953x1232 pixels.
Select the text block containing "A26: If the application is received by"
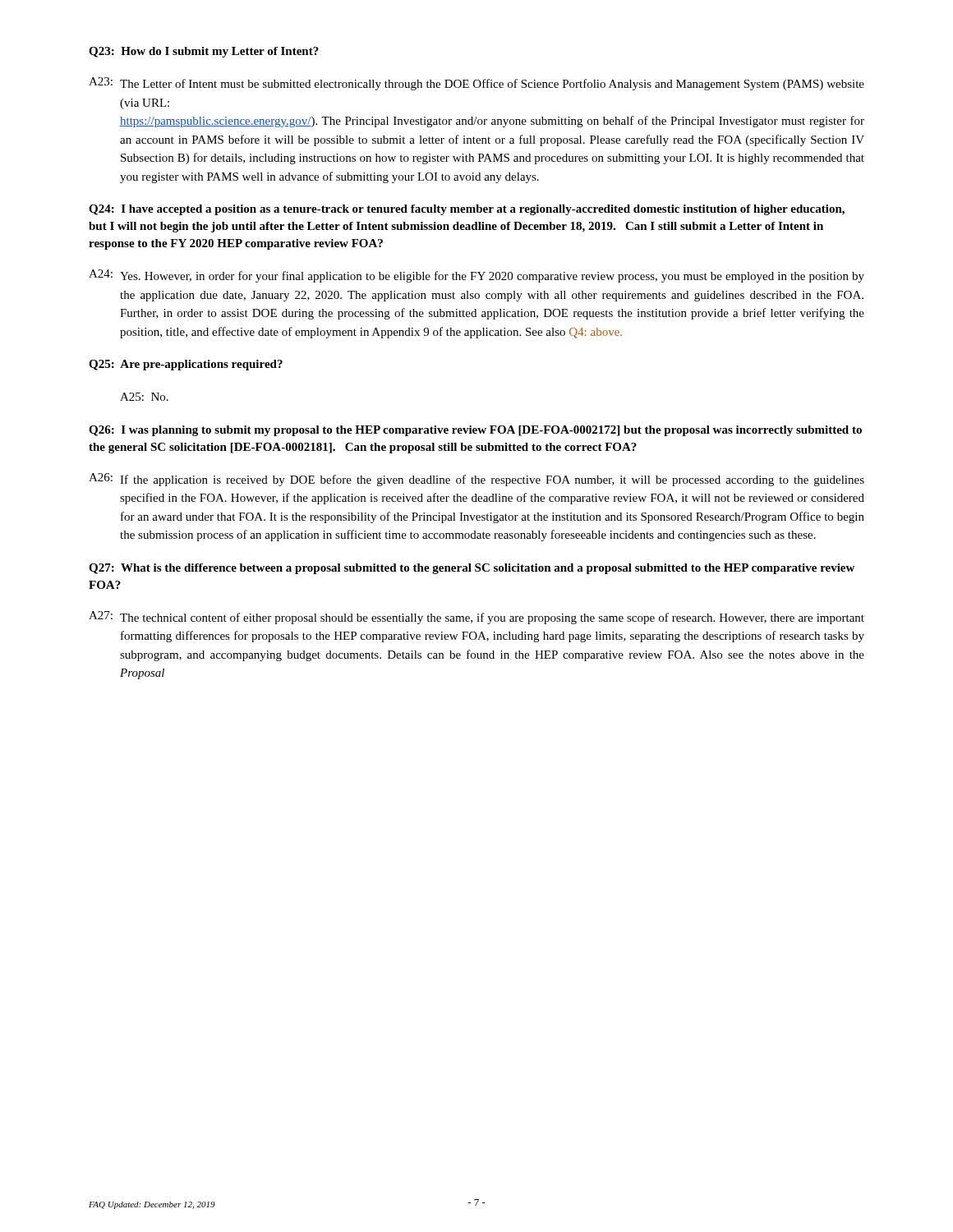click(x=476, y=507)
